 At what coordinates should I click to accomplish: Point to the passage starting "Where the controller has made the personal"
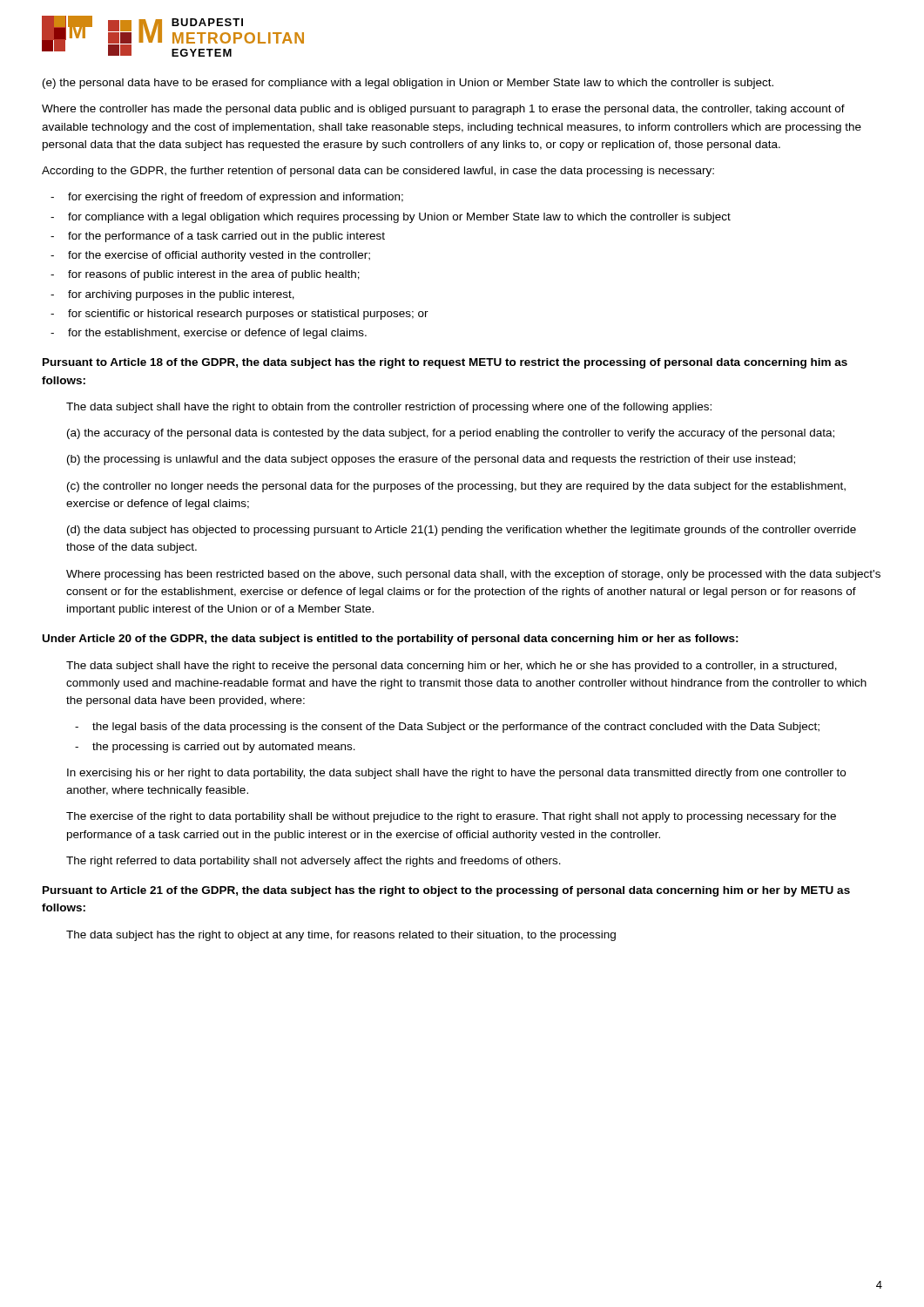[x=462, y=127]
